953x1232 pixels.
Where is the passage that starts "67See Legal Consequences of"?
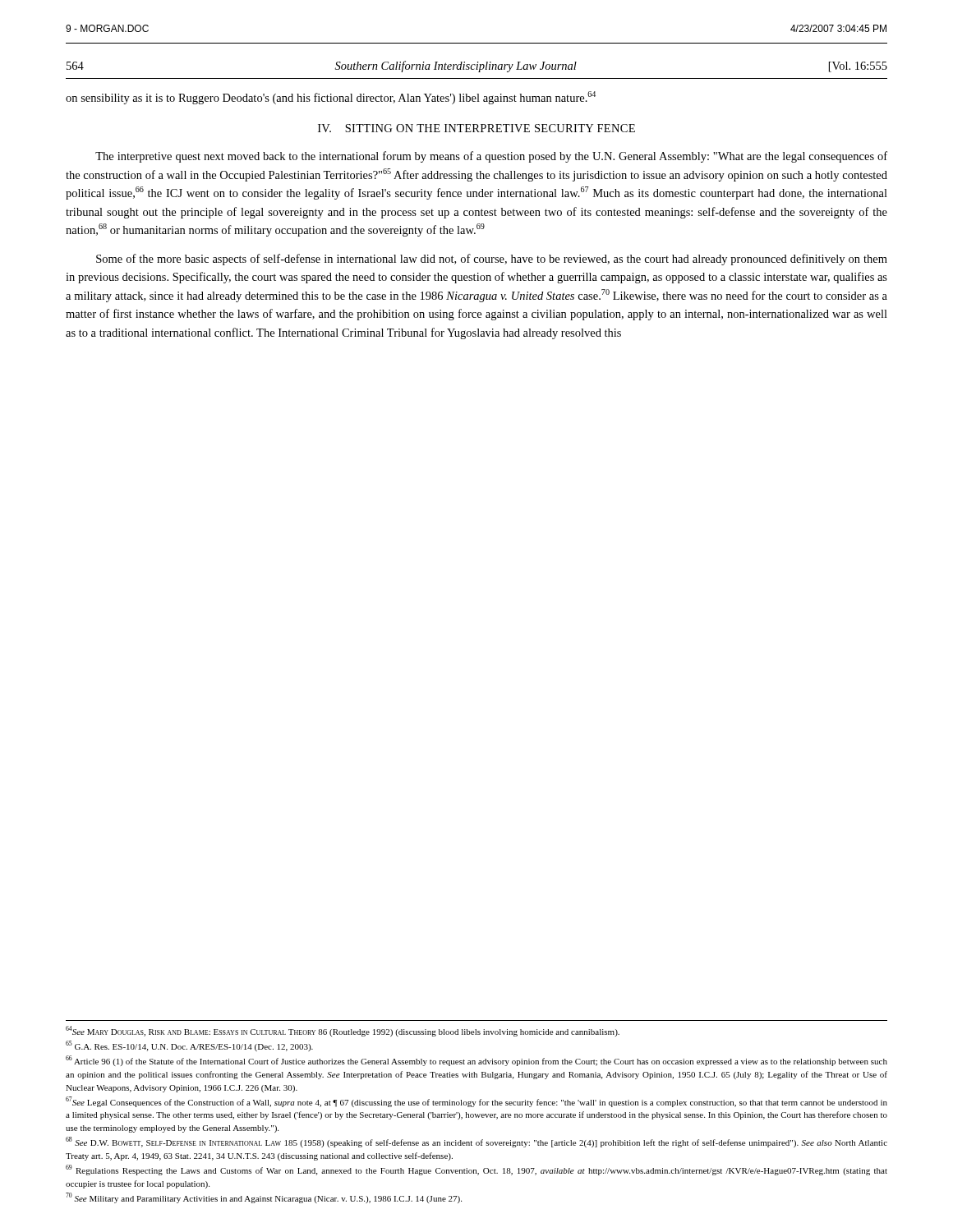point(476,1115)
